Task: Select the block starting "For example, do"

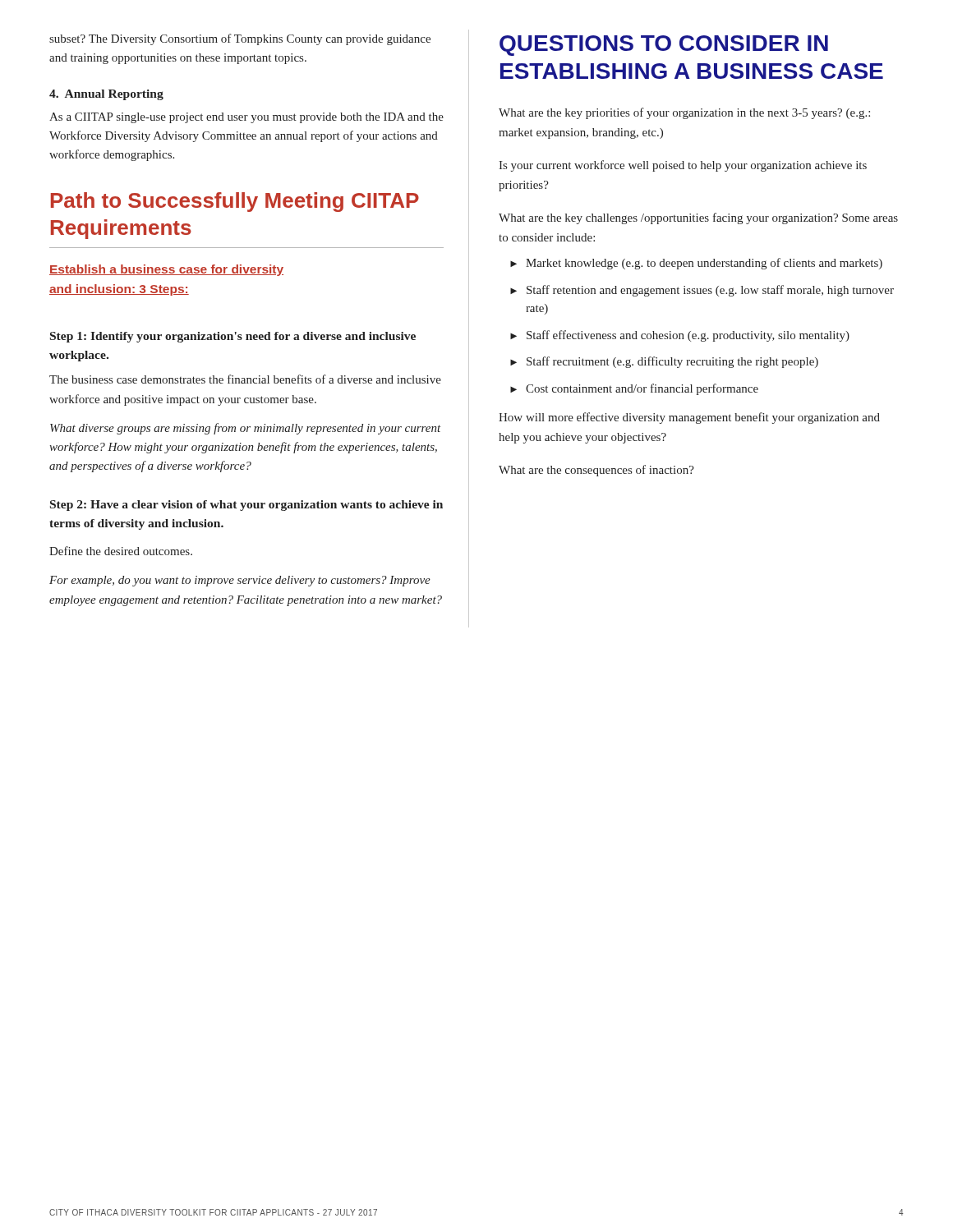Action: [246, 590]
